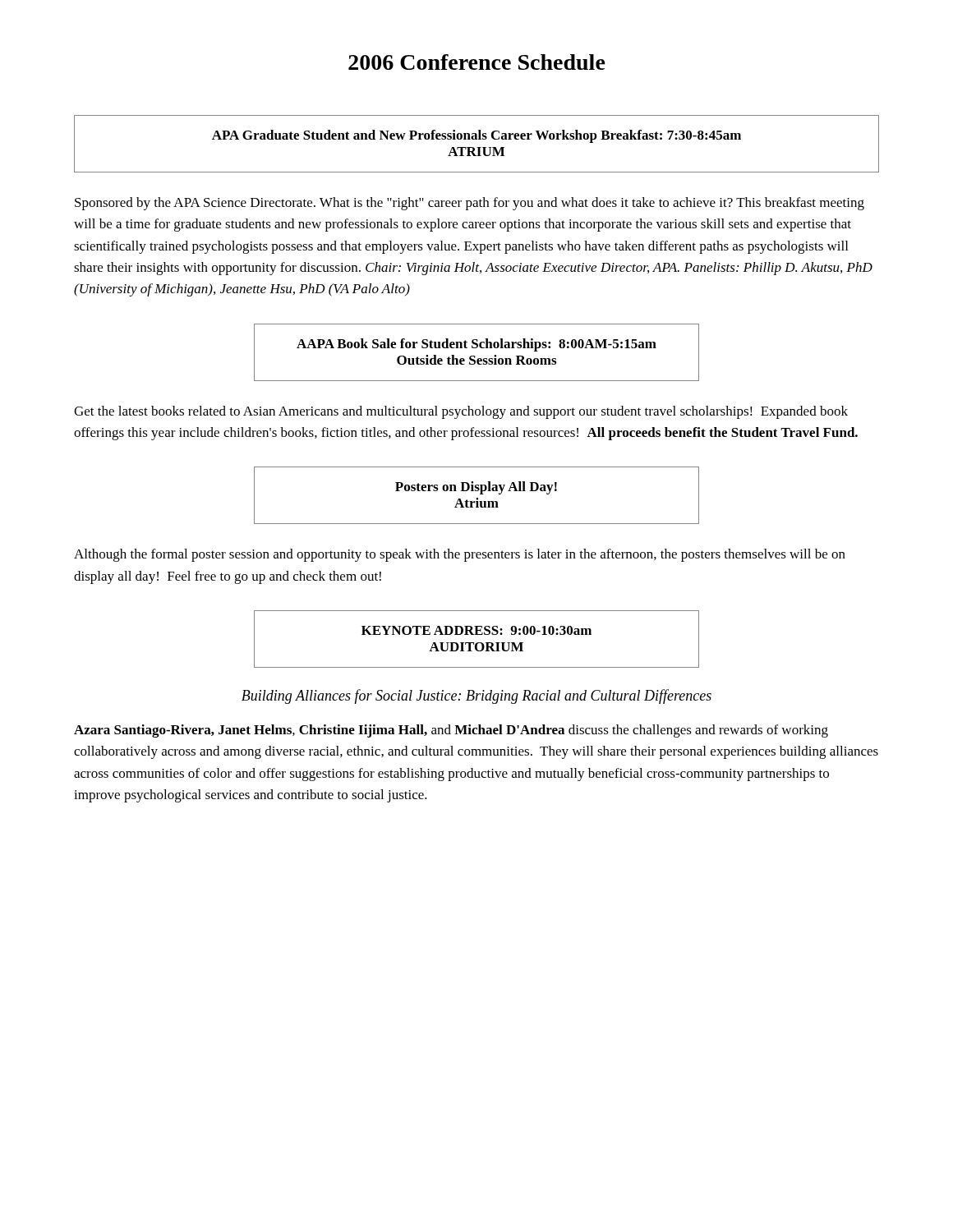Select the text block that reads "Although the formal poster session and opportunity"
953x1232 pixels.
460,565
